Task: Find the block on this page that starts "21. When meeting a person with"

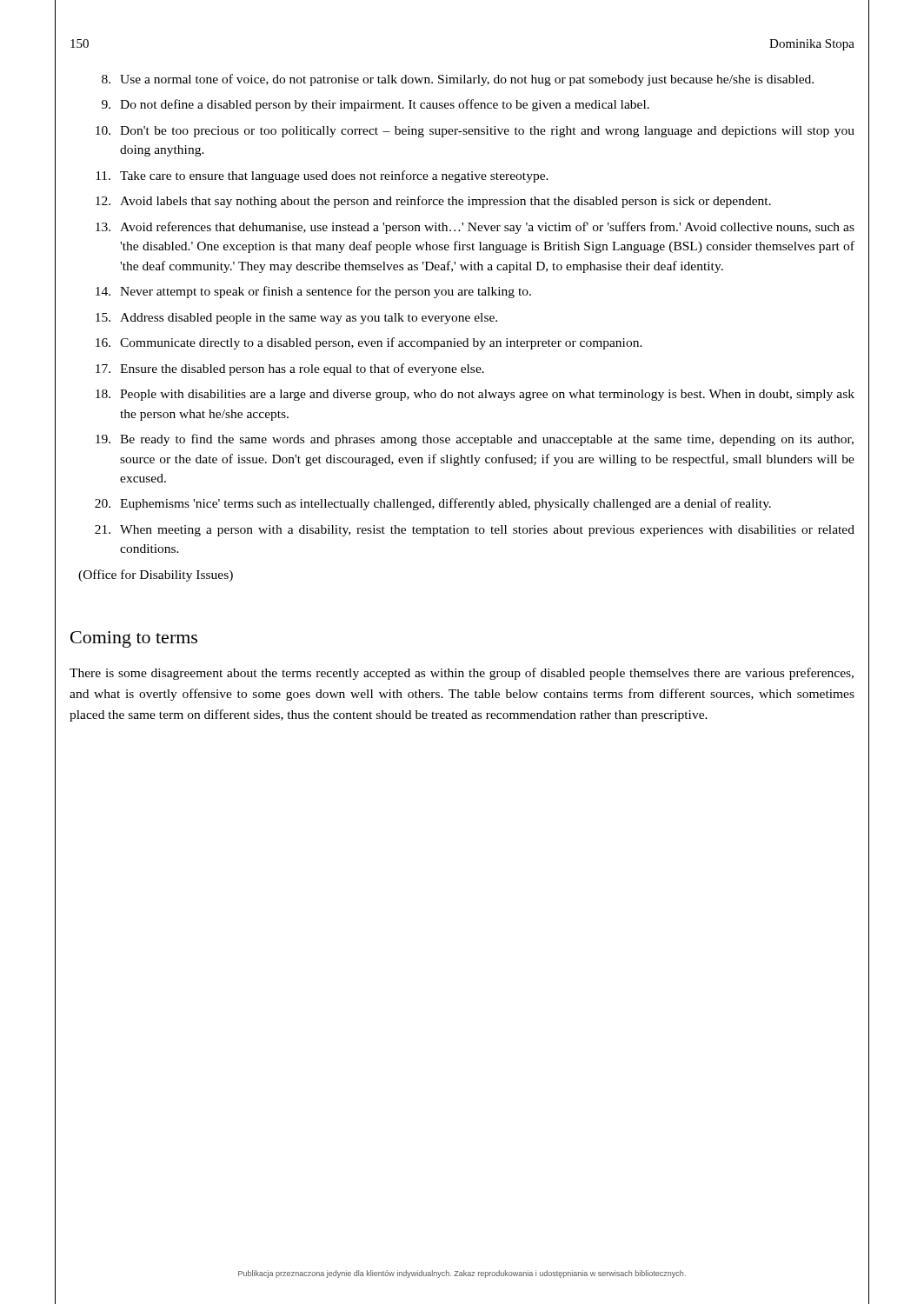Action: point(462,539)
